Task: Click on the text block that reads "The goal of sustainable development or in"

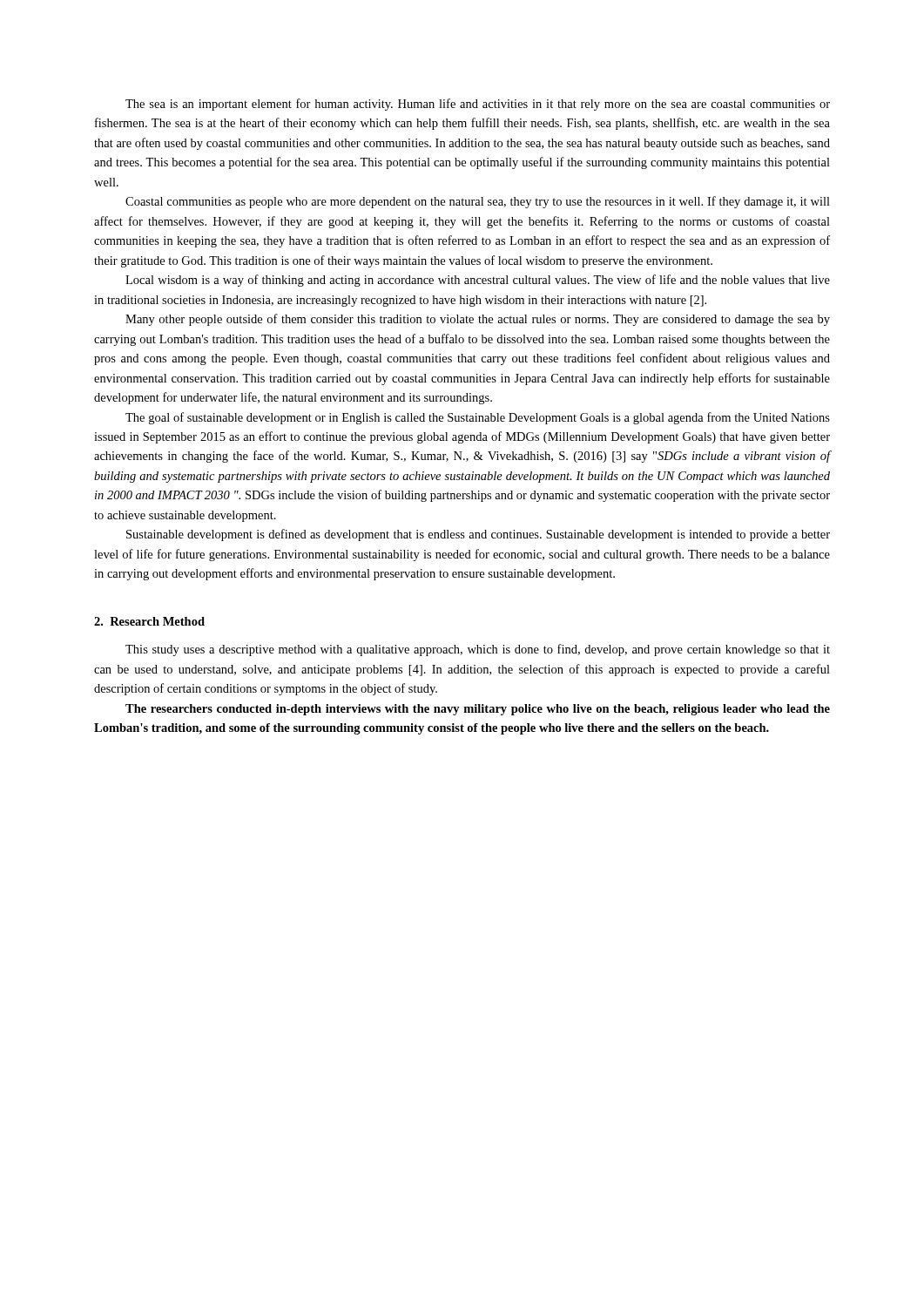Action: [x=462, y=466]
